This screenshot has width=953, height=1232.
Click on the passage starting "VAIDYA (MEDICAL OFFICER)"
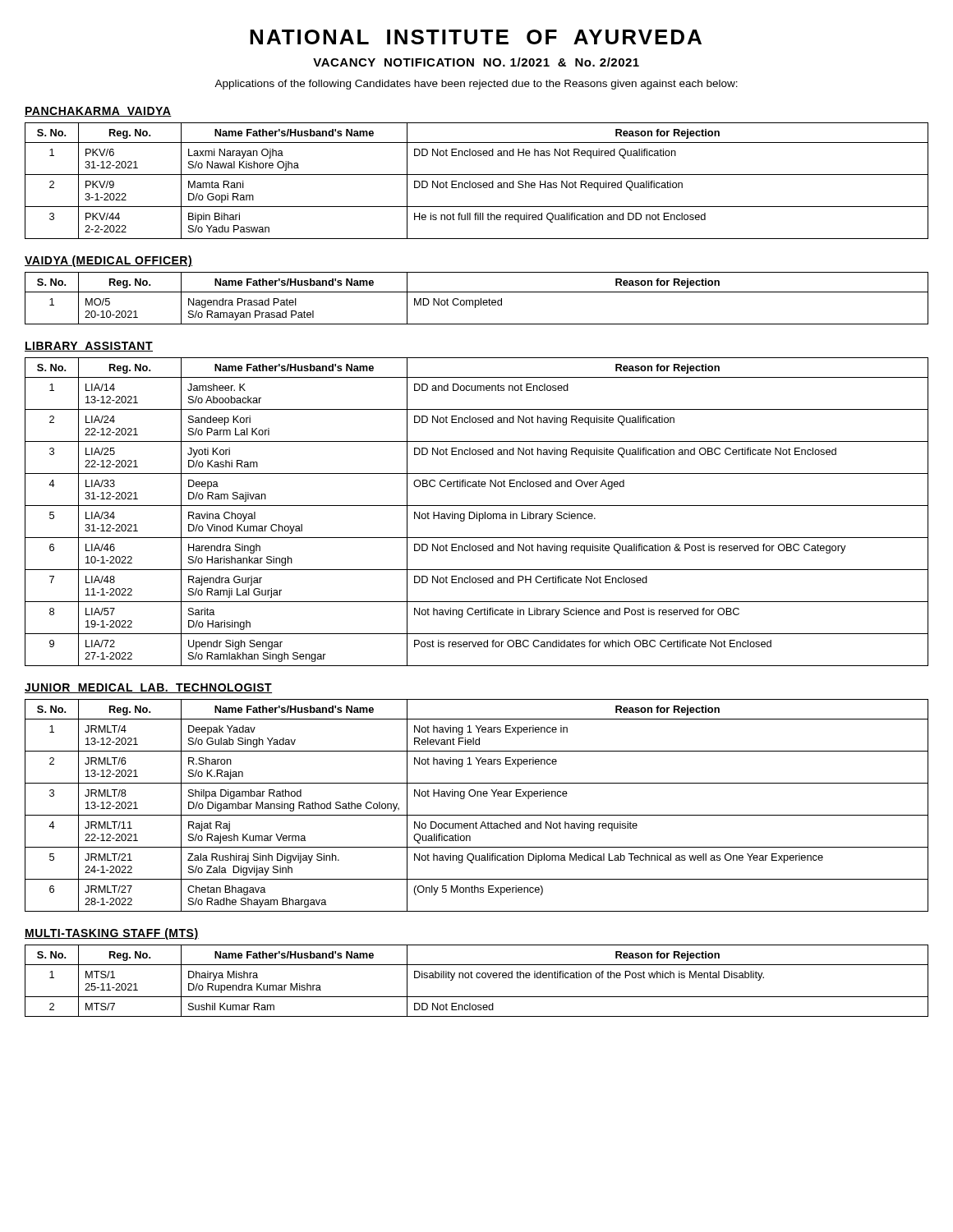476,260
